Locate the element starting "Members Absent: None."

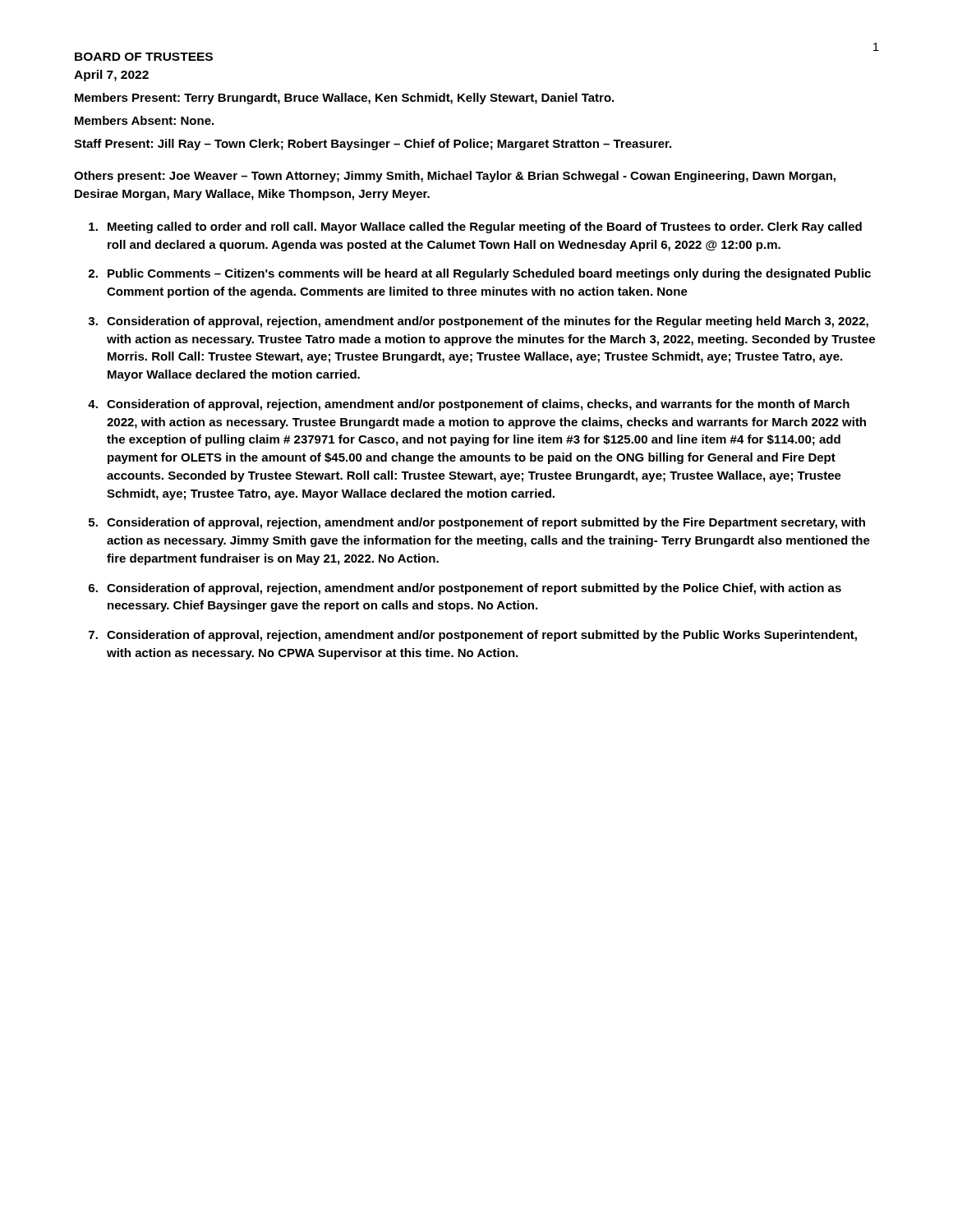point(144,120)
